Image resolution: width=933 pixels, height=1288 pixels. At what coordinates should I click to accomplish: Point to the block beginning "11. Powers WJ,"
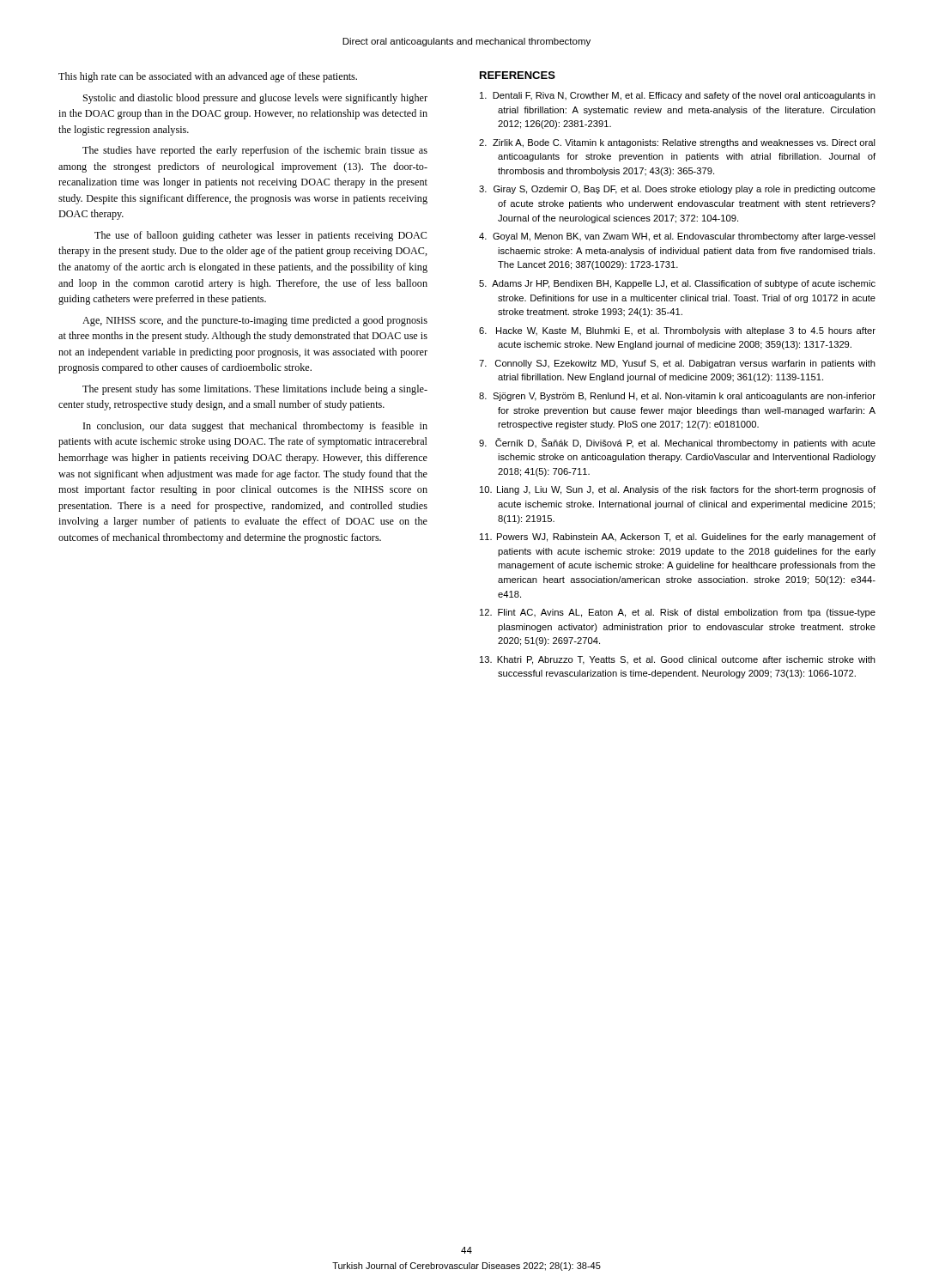[x=677, y=565]
